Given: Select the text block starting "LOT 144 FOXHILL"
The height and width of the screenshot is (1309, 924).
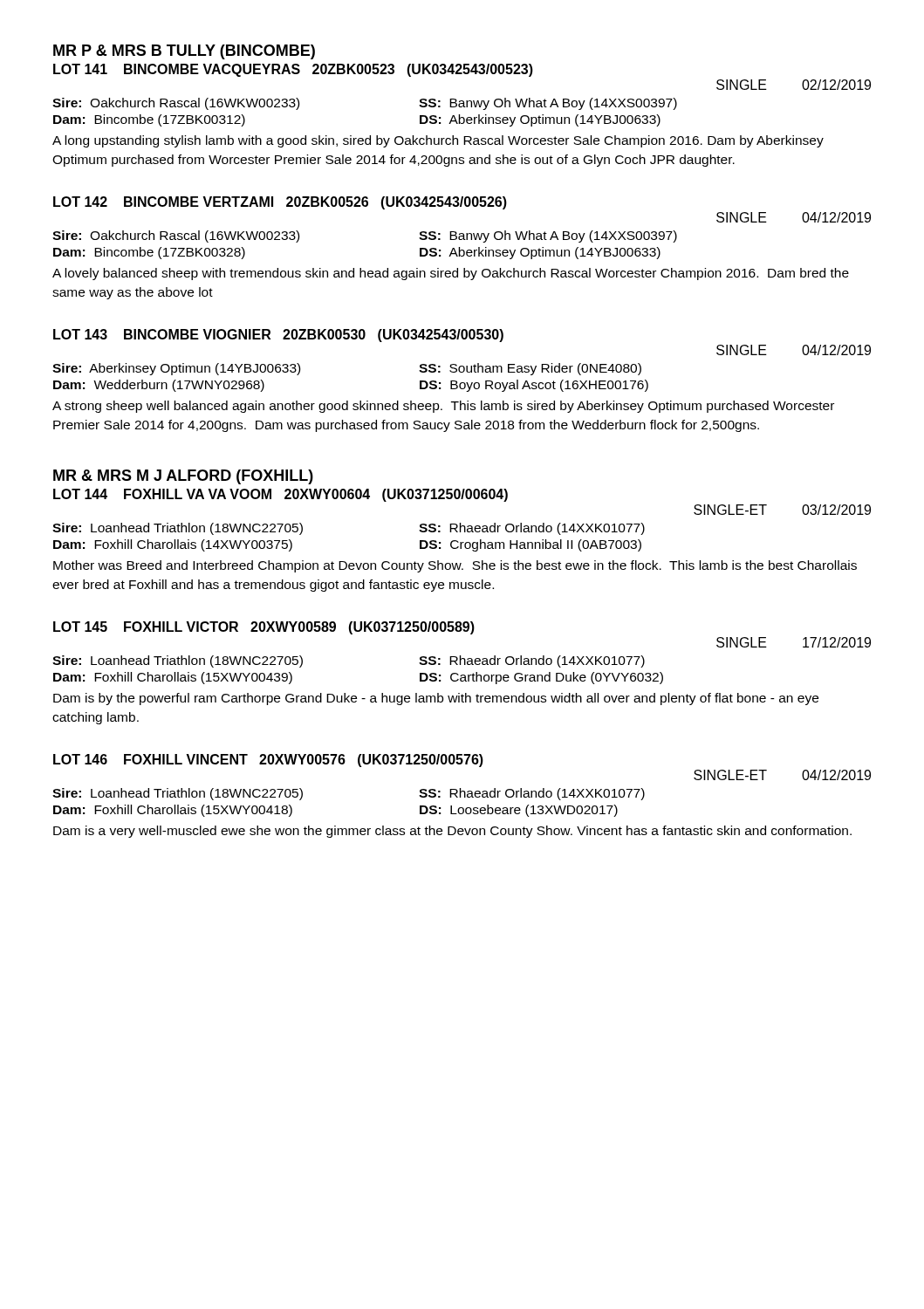Looking at the screenshot, I should point(280,494).
